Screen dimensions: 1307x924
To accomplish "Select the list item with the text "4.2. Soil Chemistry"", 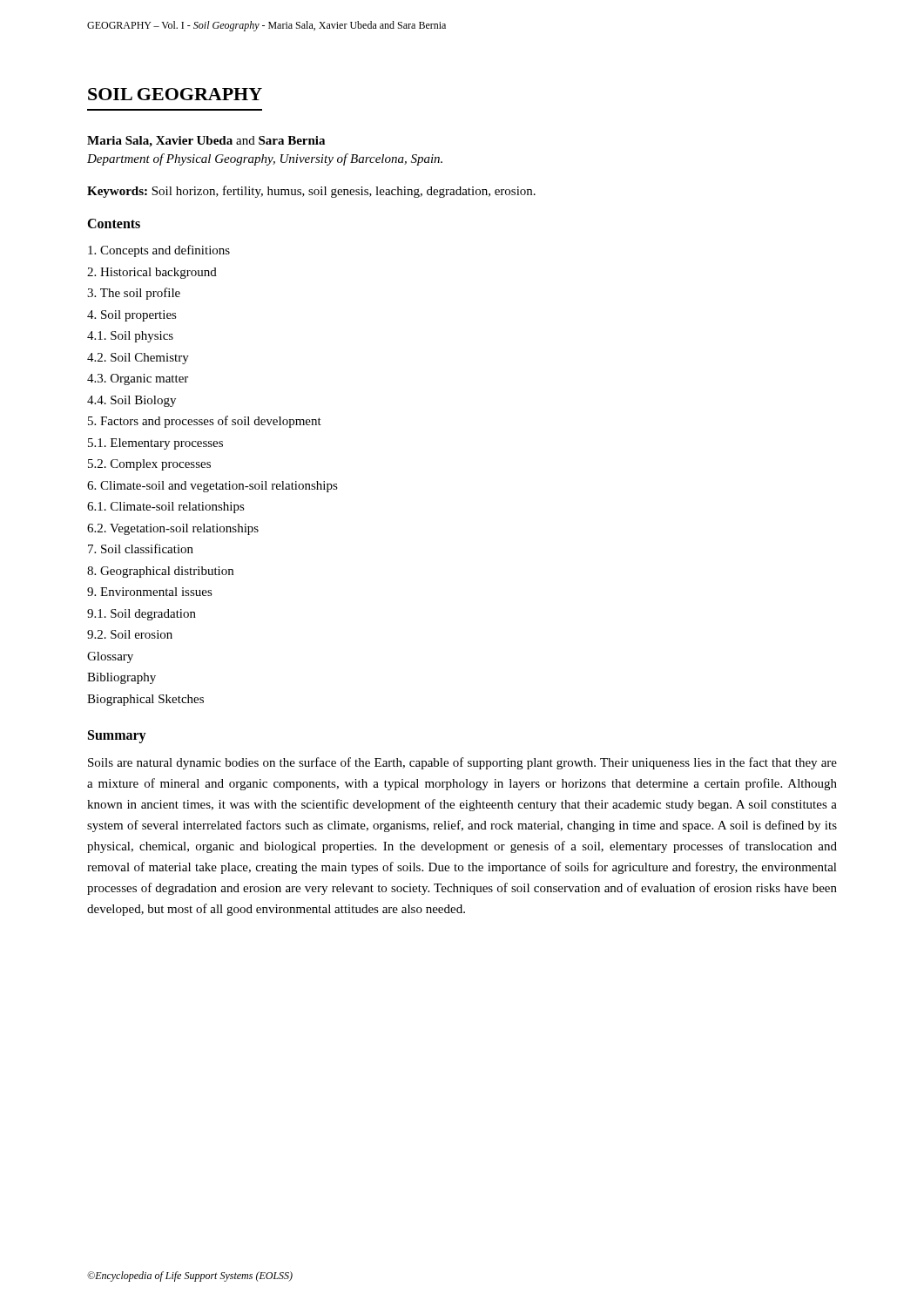I will click(138, 357).
